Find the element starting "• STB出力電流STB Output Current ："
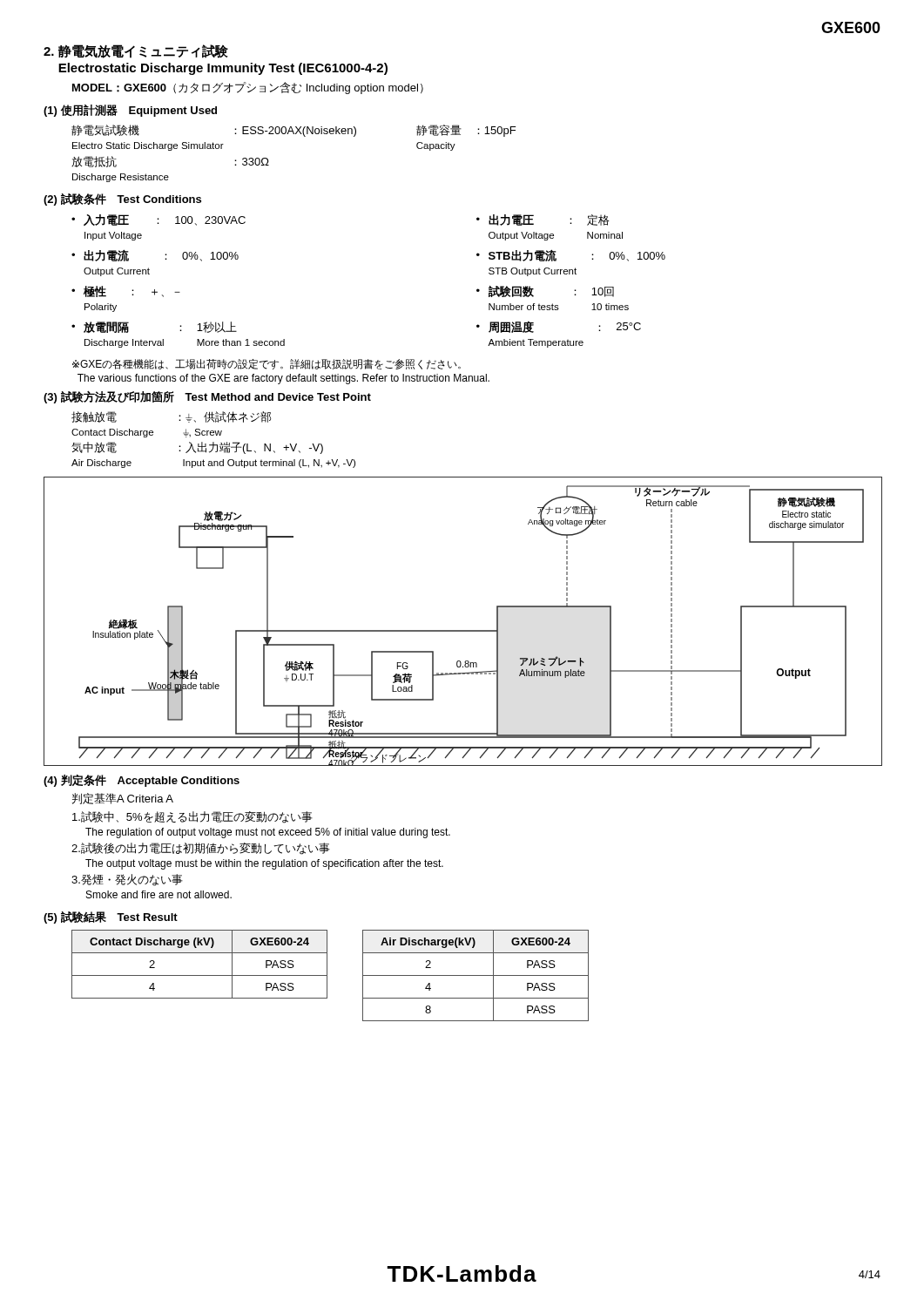The width and height of the screenshot is (924, 1307). click(571, 263)
